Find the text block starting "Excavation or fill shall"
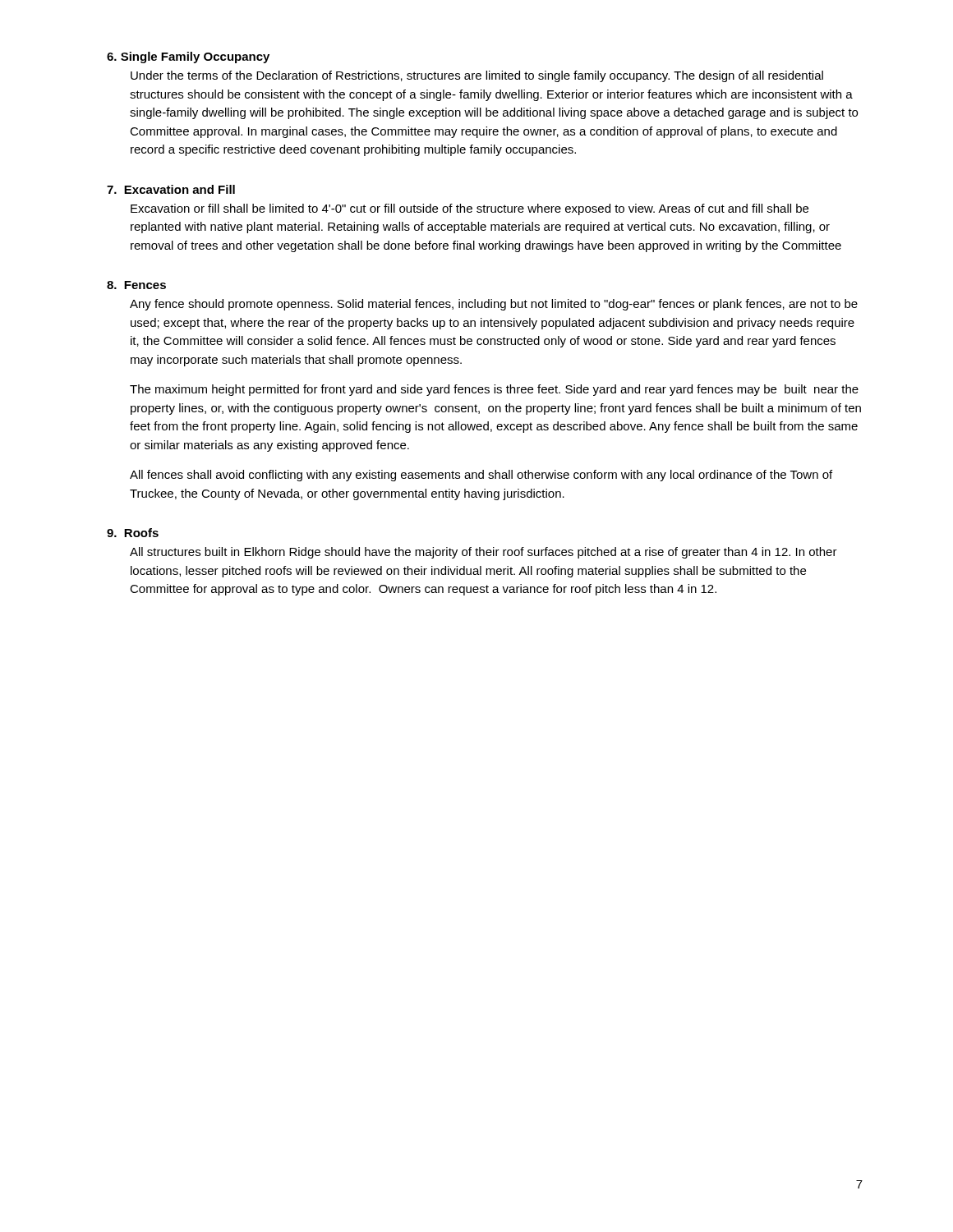Screen dimensions: 1232x953 click(x=486, y=226)
